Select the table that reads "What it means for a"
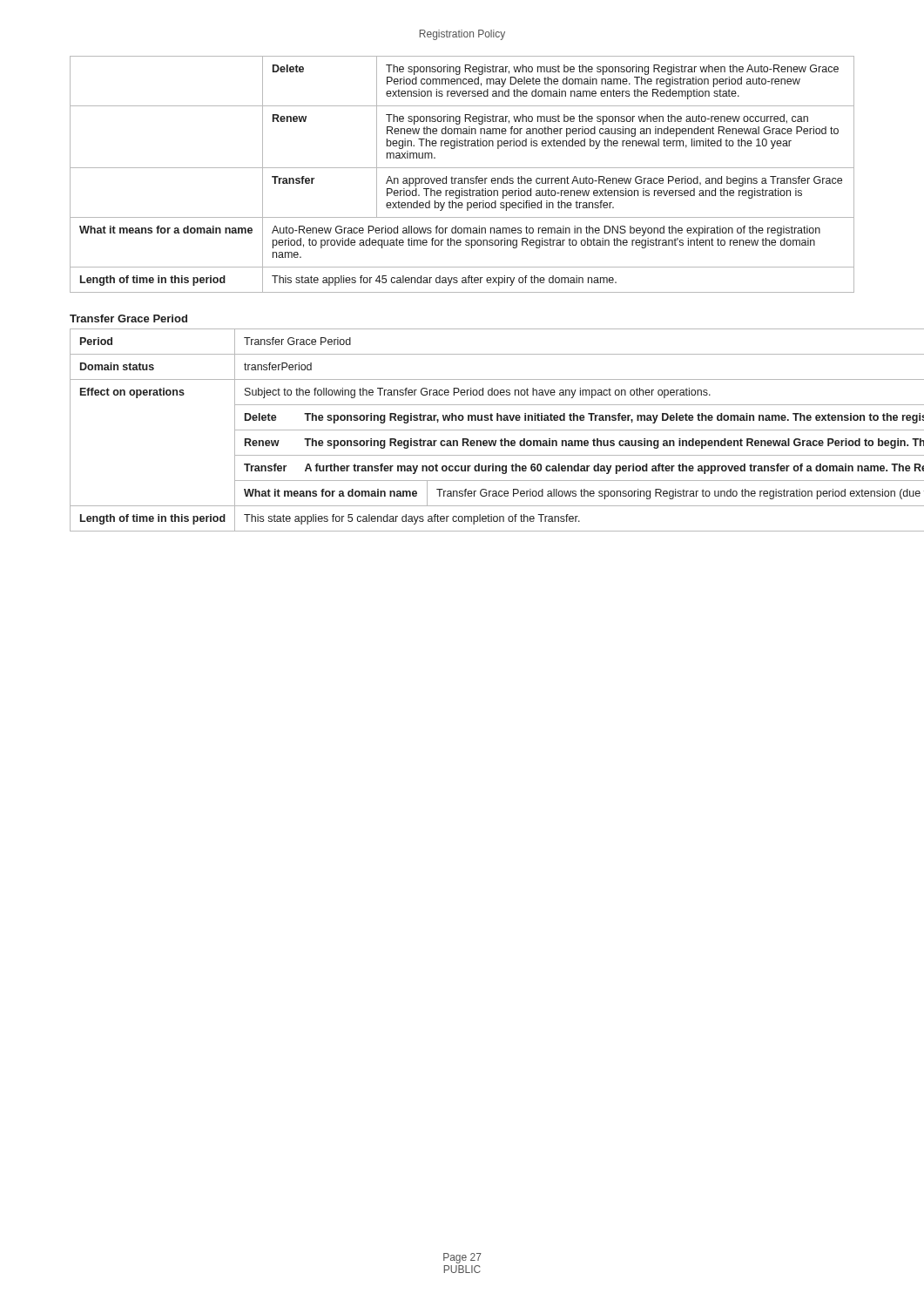 [462, 174]
